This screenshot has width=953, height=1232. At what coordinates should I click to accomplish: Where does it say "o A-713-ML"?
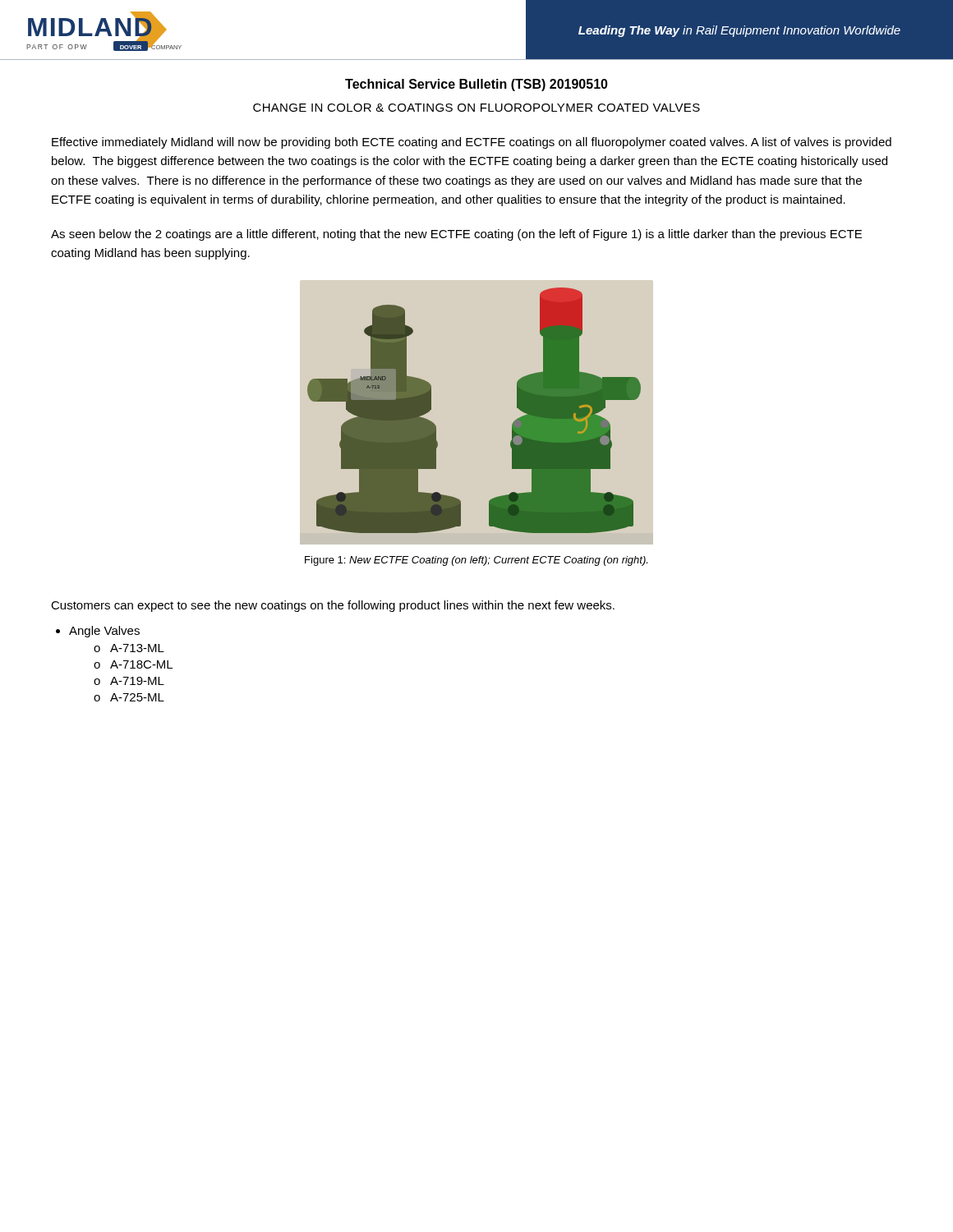[129, 647]
